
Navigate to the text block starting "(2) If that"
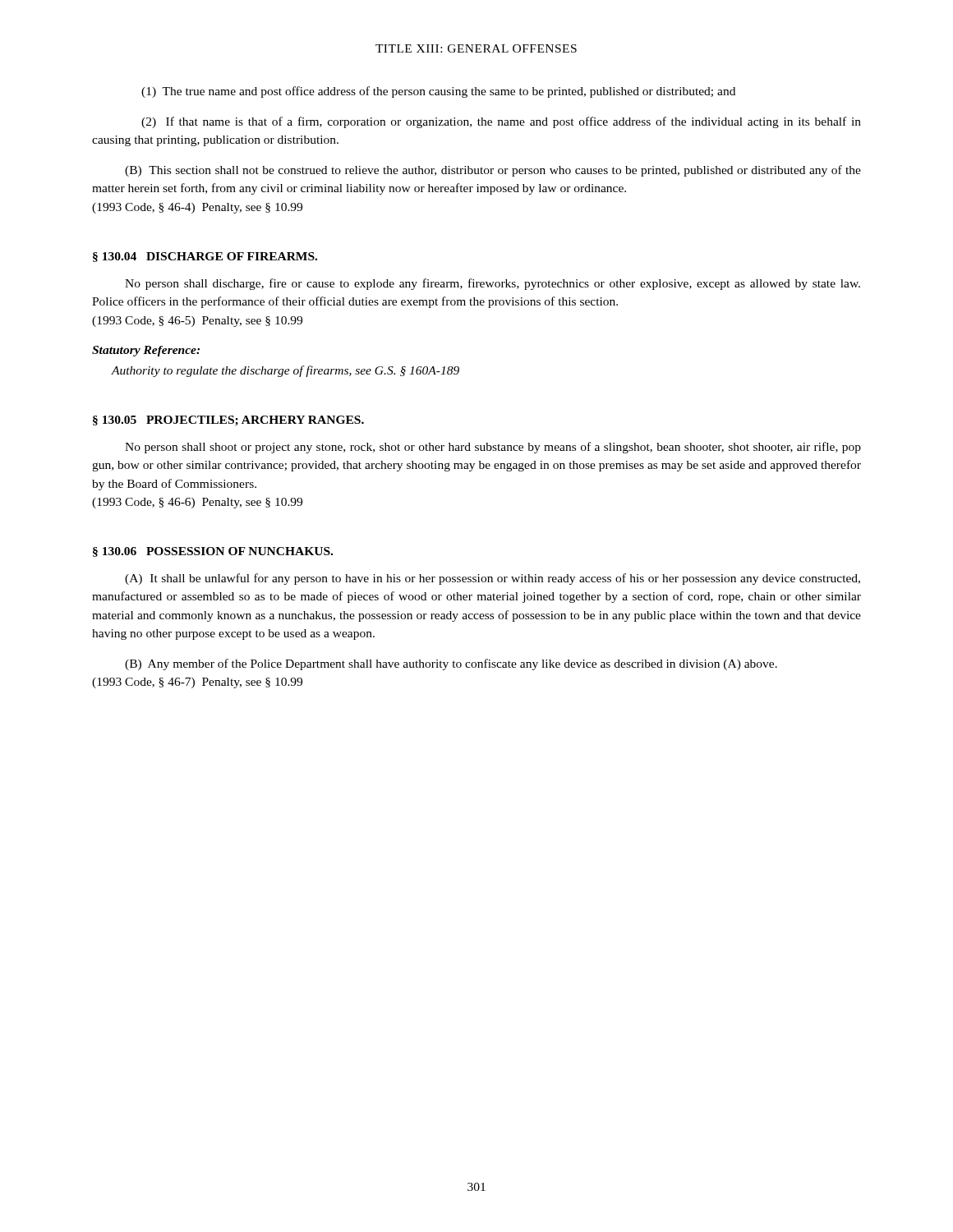tap(476, 130)
